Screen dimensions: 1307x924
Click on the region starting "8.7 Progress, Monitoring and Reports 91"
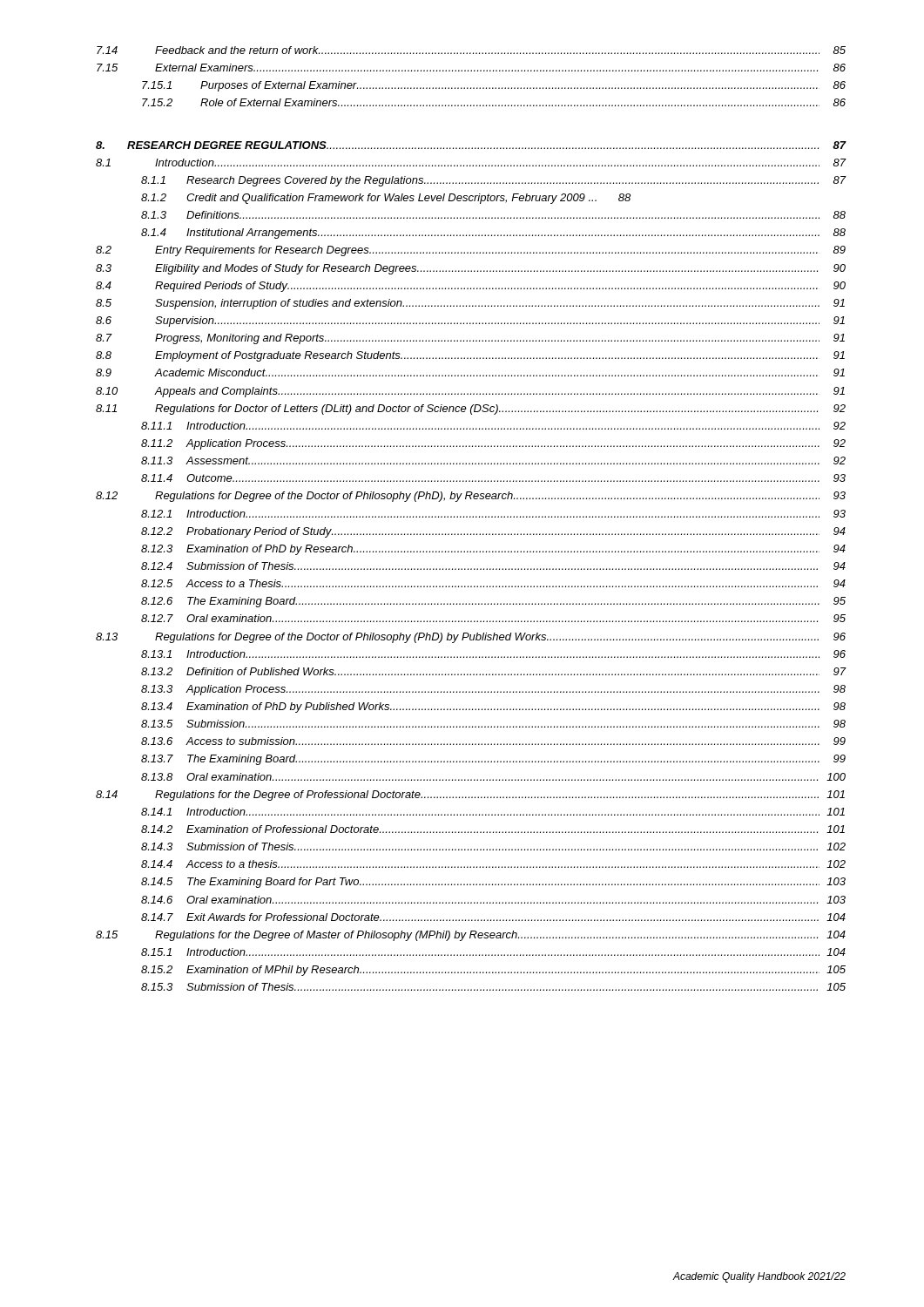pos(471,338)
